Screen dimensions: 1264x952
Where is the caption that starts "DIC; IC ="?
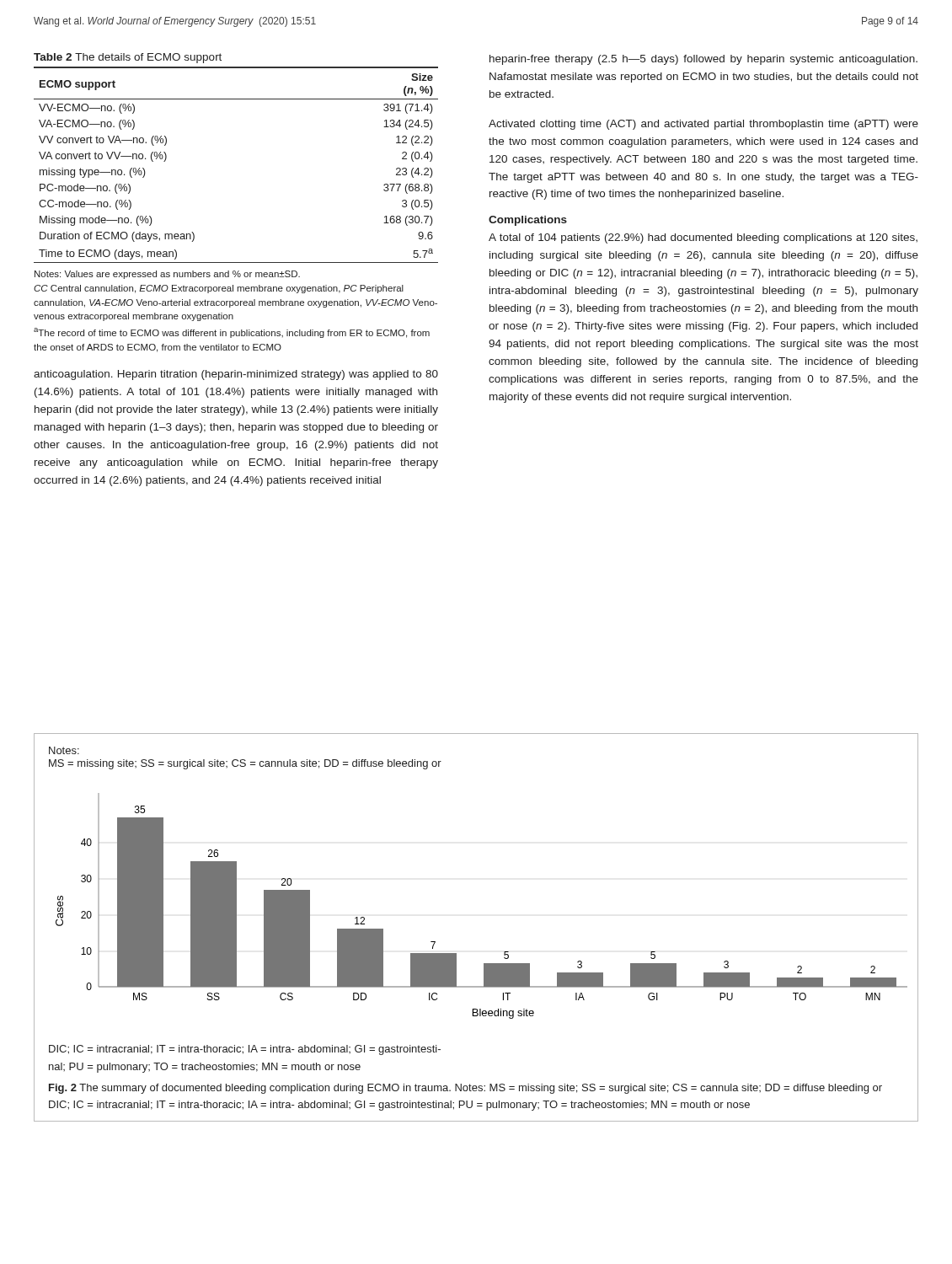click(x=245, y=1049)
